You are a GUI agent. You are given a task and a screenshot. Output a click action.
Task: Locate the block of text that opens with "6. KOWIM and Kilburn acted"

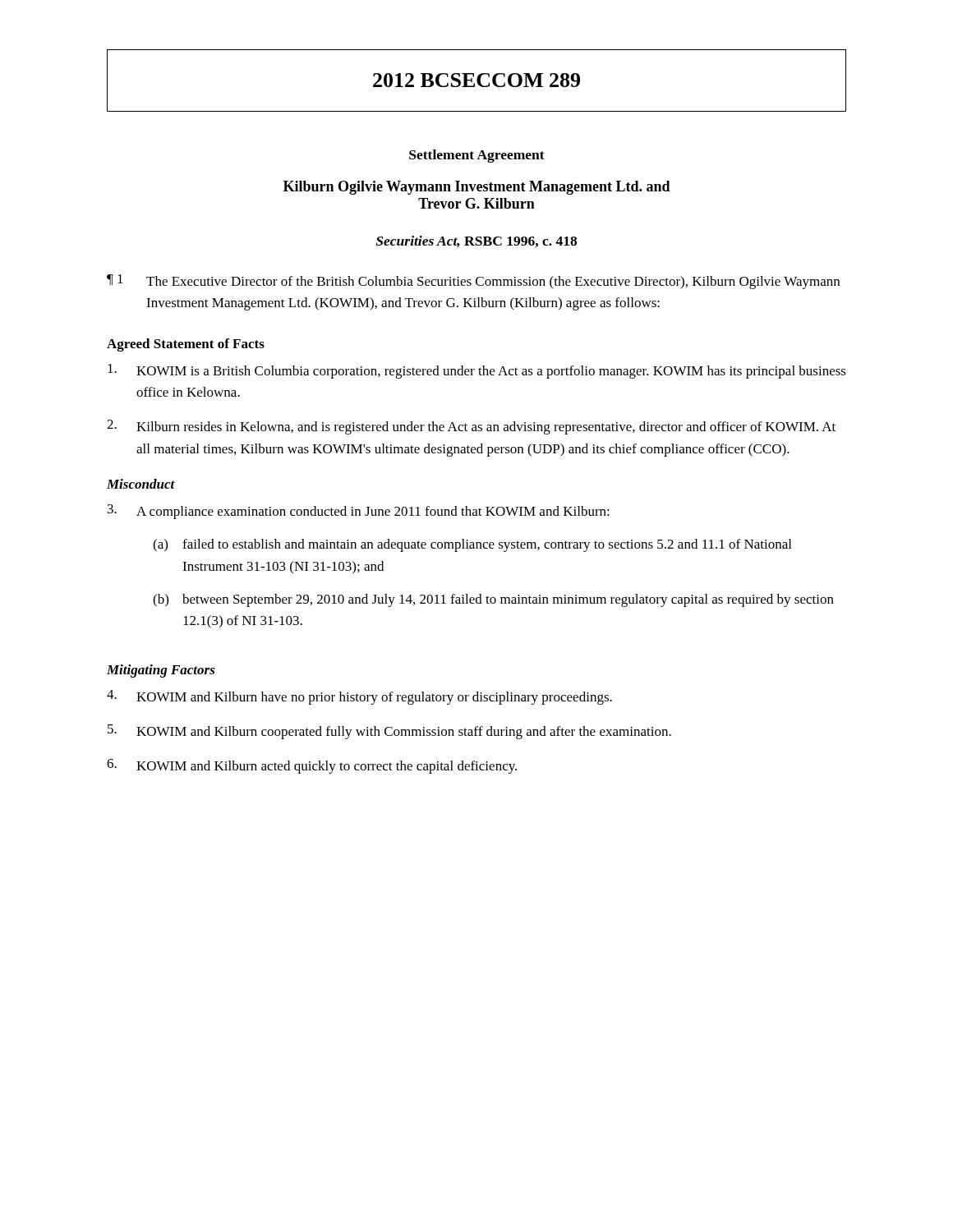click(476, 767)
